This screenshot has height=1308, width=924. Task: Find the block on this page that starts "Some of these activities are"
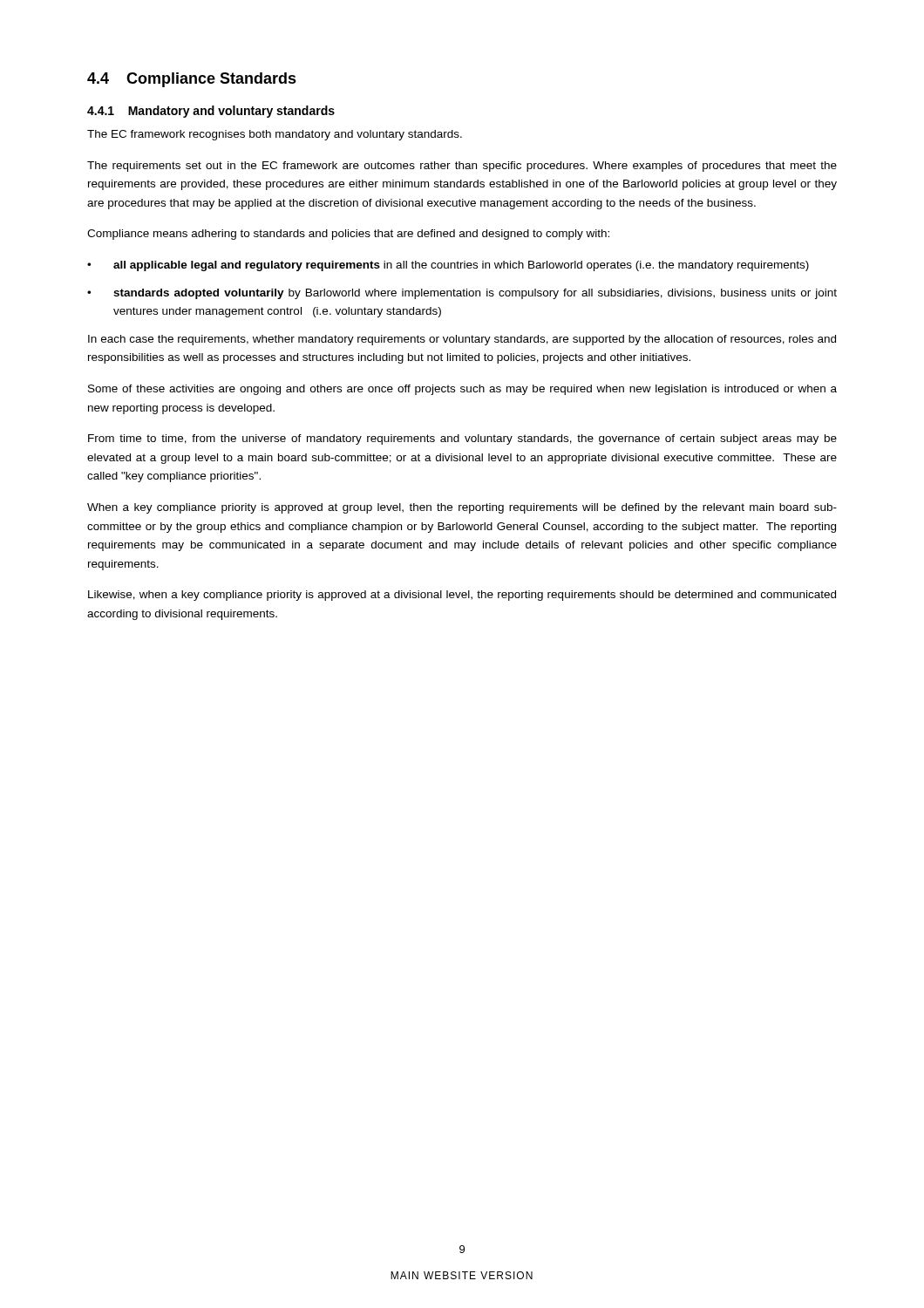tap(462, 398)
